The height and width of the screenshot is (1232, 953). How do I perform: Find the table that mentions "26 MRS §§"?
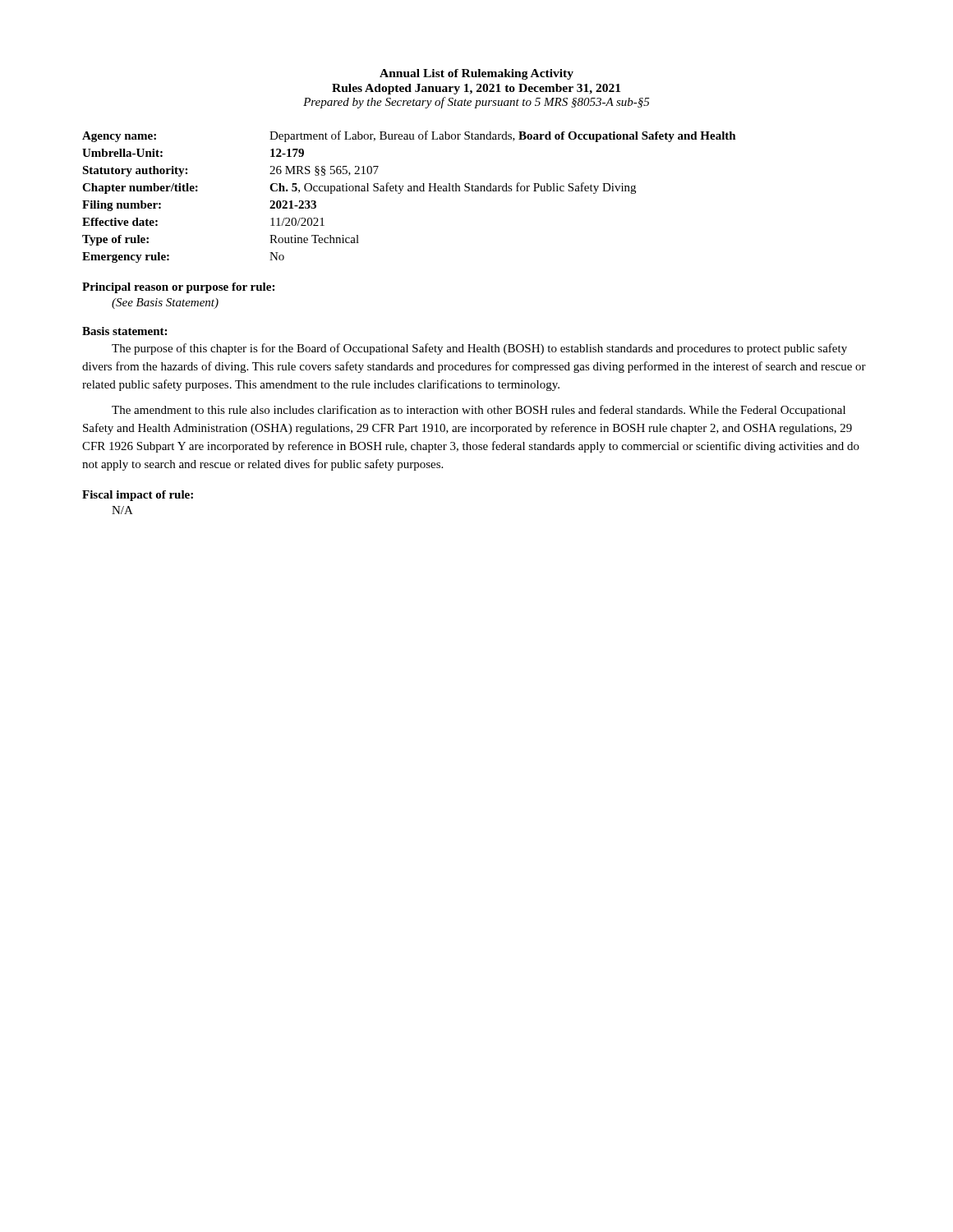pos(476,196)
